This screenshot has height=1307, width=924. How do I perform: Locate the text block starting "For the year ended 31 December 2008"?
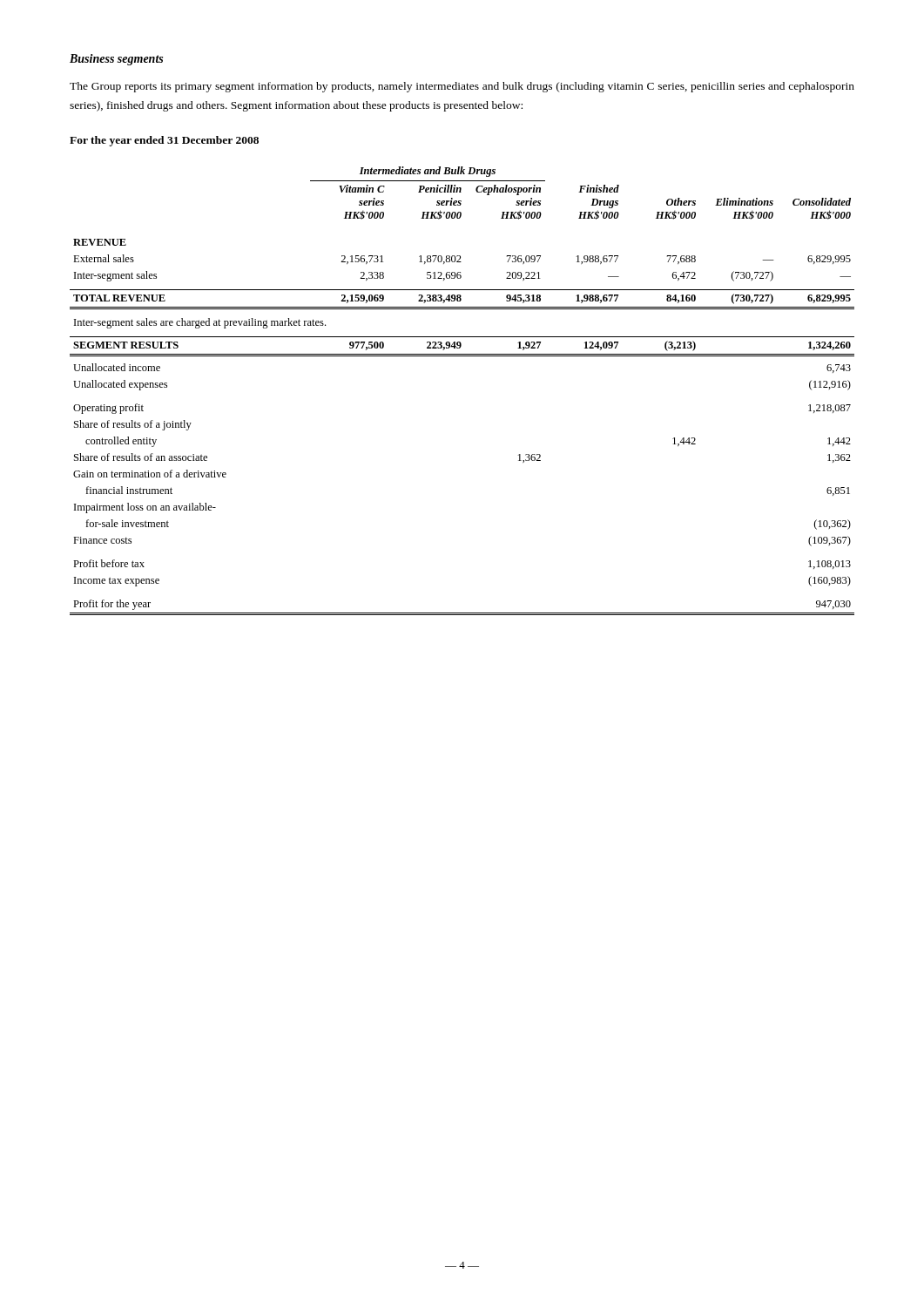coord(164,140)
